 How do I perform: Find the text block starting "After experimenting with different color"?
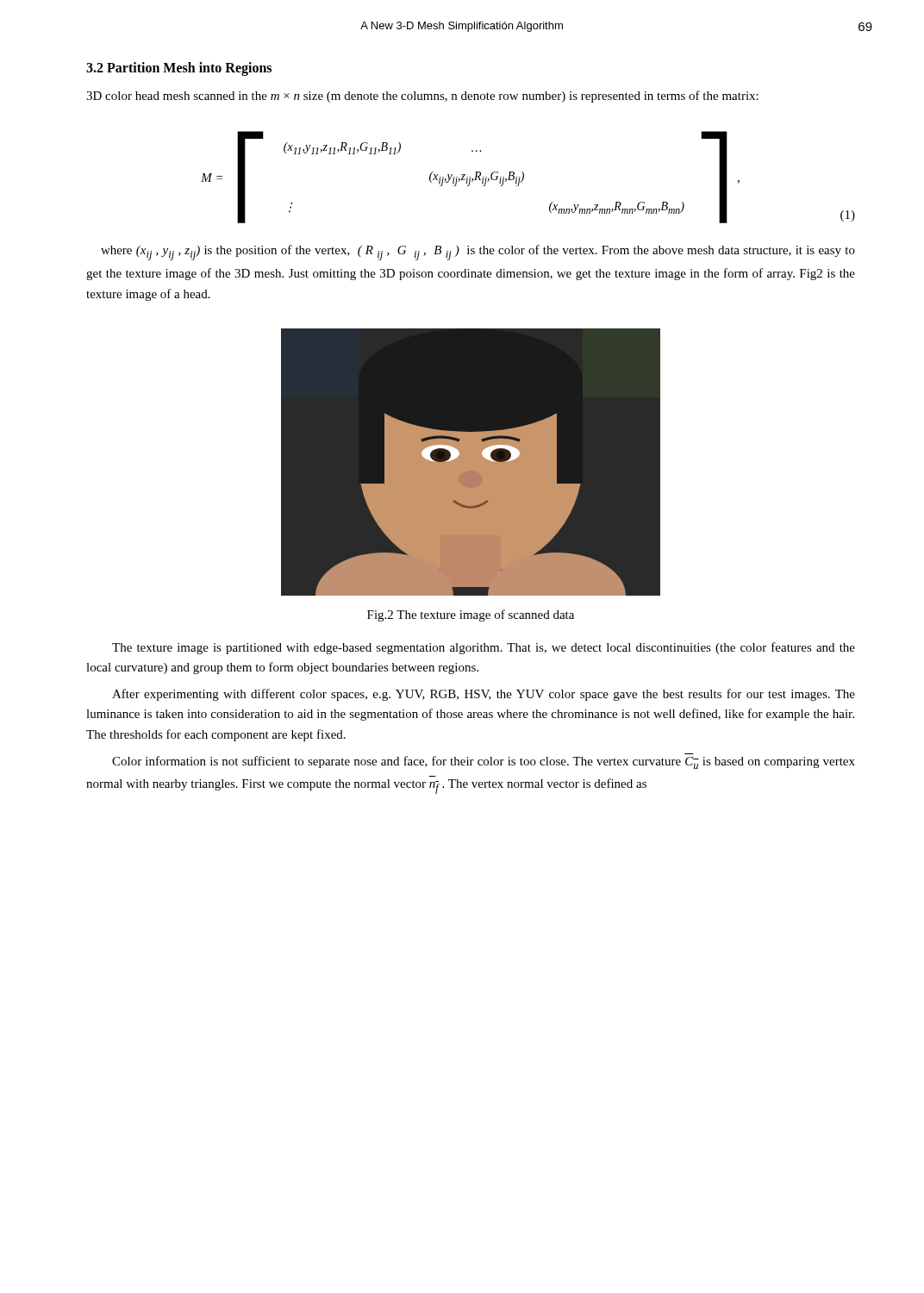click(x=471, y=714)
